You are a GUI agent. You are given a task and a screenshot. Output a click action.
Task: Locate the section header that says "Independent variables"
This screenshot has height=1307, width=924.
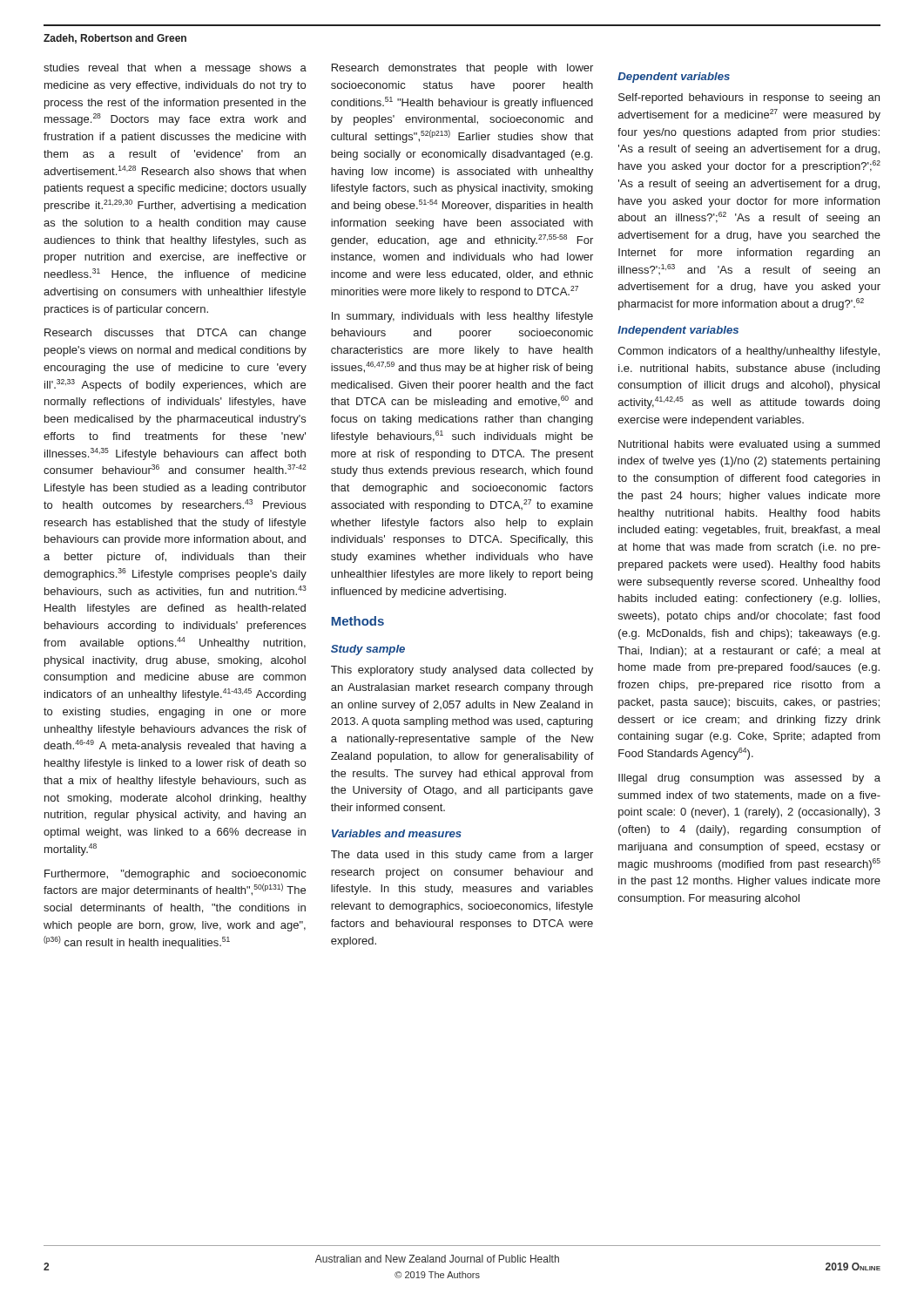coord(678,330)
